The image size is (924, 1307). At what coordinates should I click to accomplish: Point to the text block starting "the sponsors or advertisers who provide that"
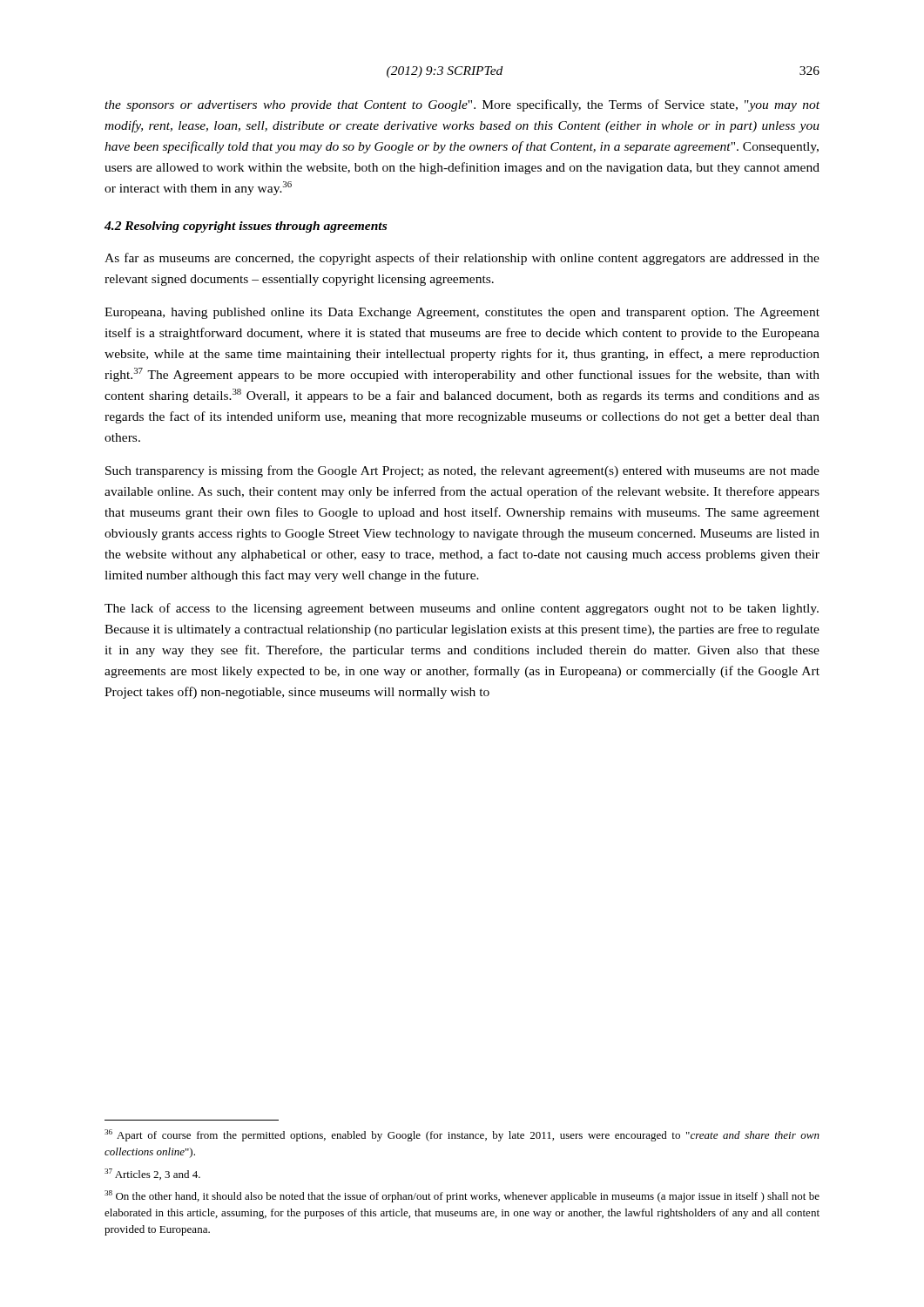(x=462, y=146)
